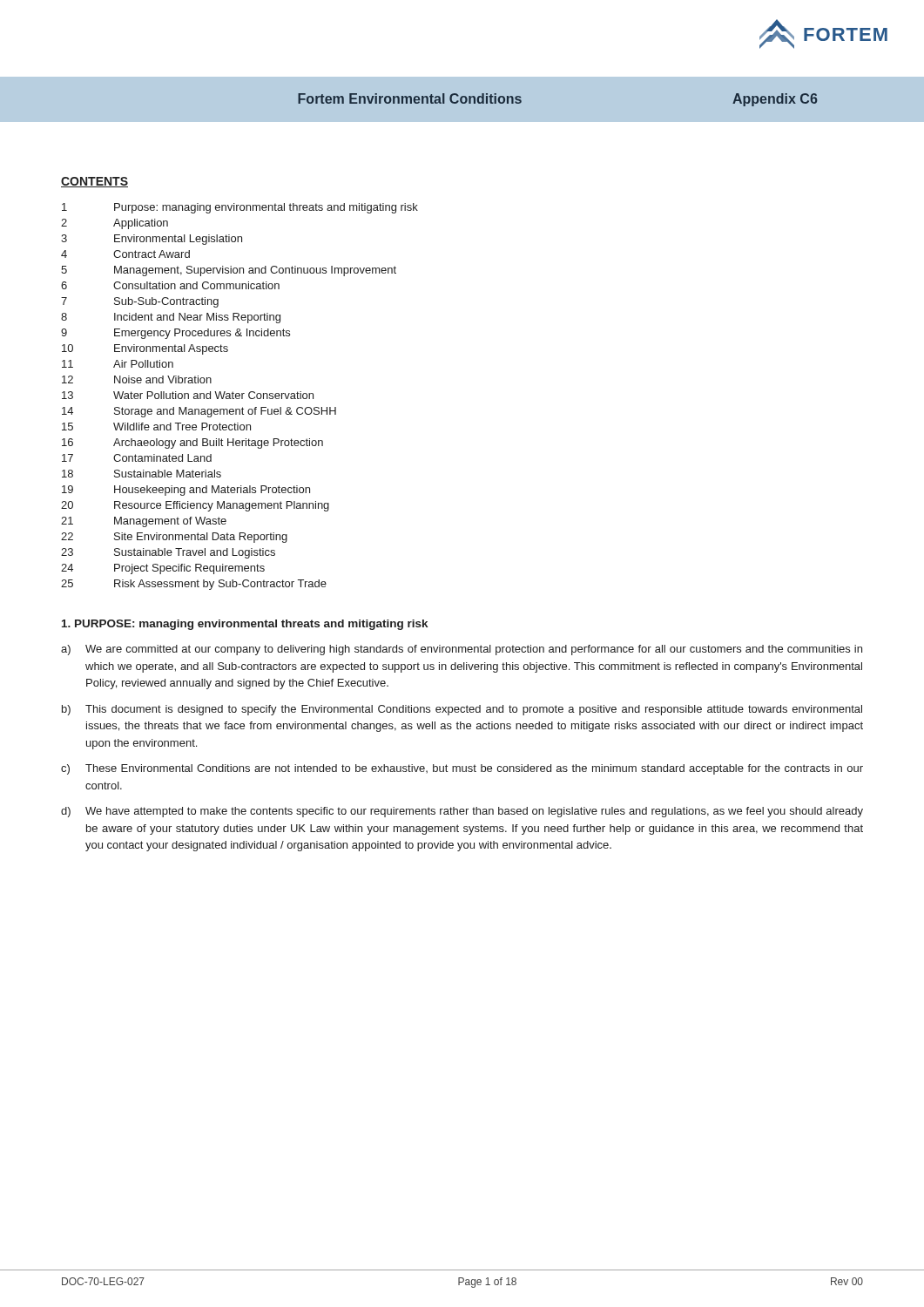
Task: Find the block starting "d) We have attempted to make the contents"
Action: [462, 828]
